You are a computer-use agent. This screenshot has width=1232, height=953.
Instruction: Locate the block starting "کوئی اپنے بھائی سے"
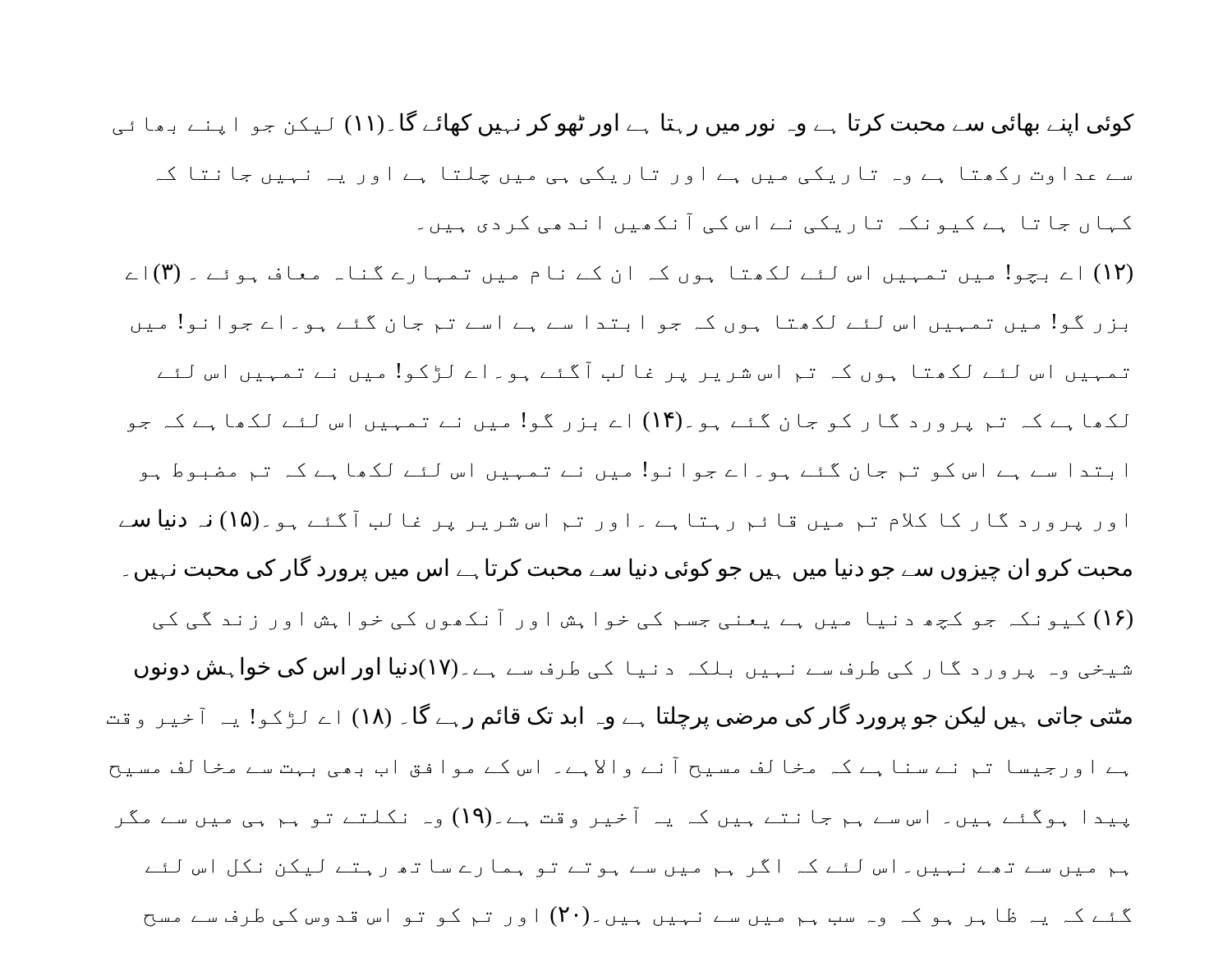(x=620, y=532)
